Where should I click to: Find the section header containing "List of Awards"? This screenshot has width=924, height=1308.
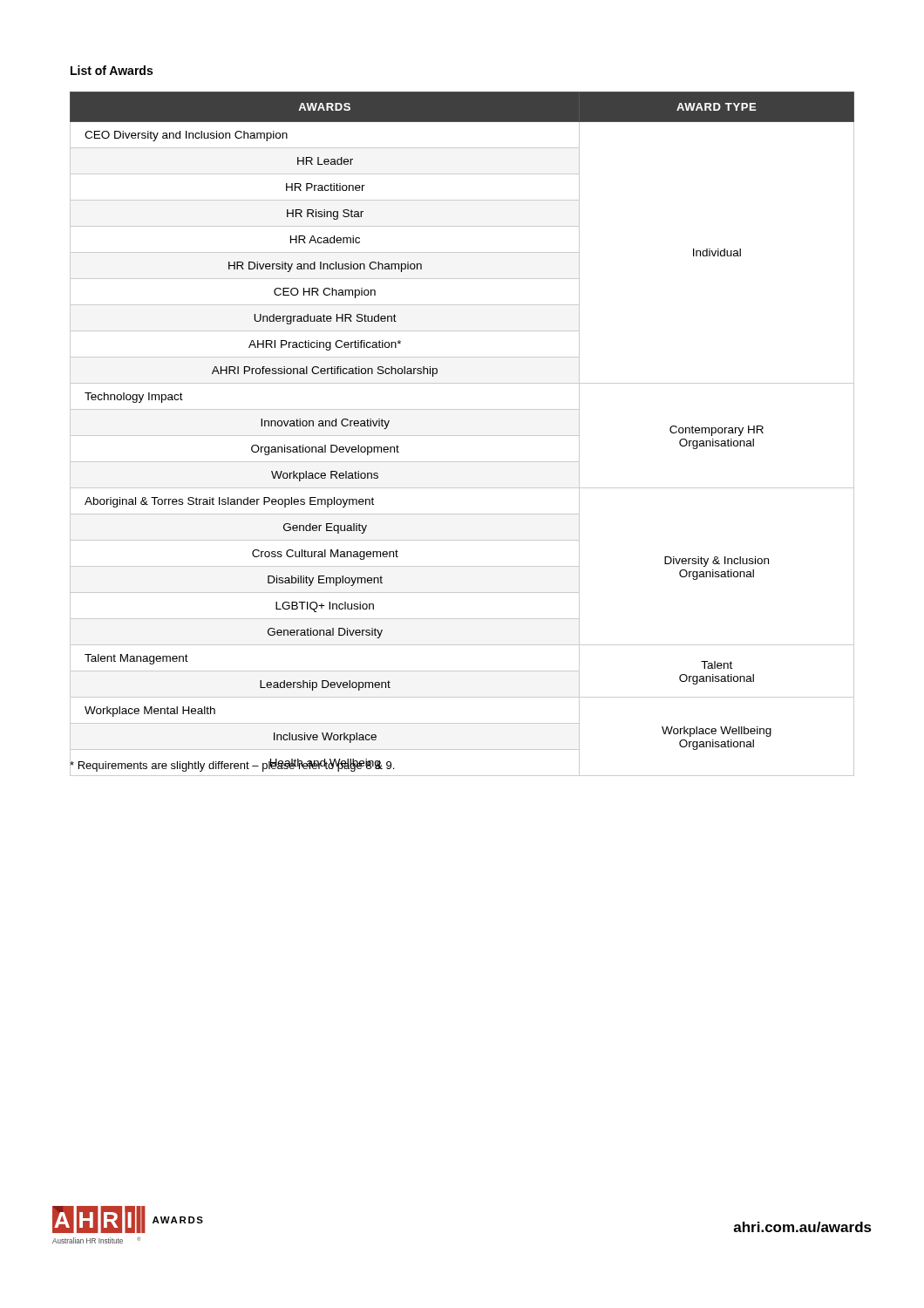click(x=111, y=71)
